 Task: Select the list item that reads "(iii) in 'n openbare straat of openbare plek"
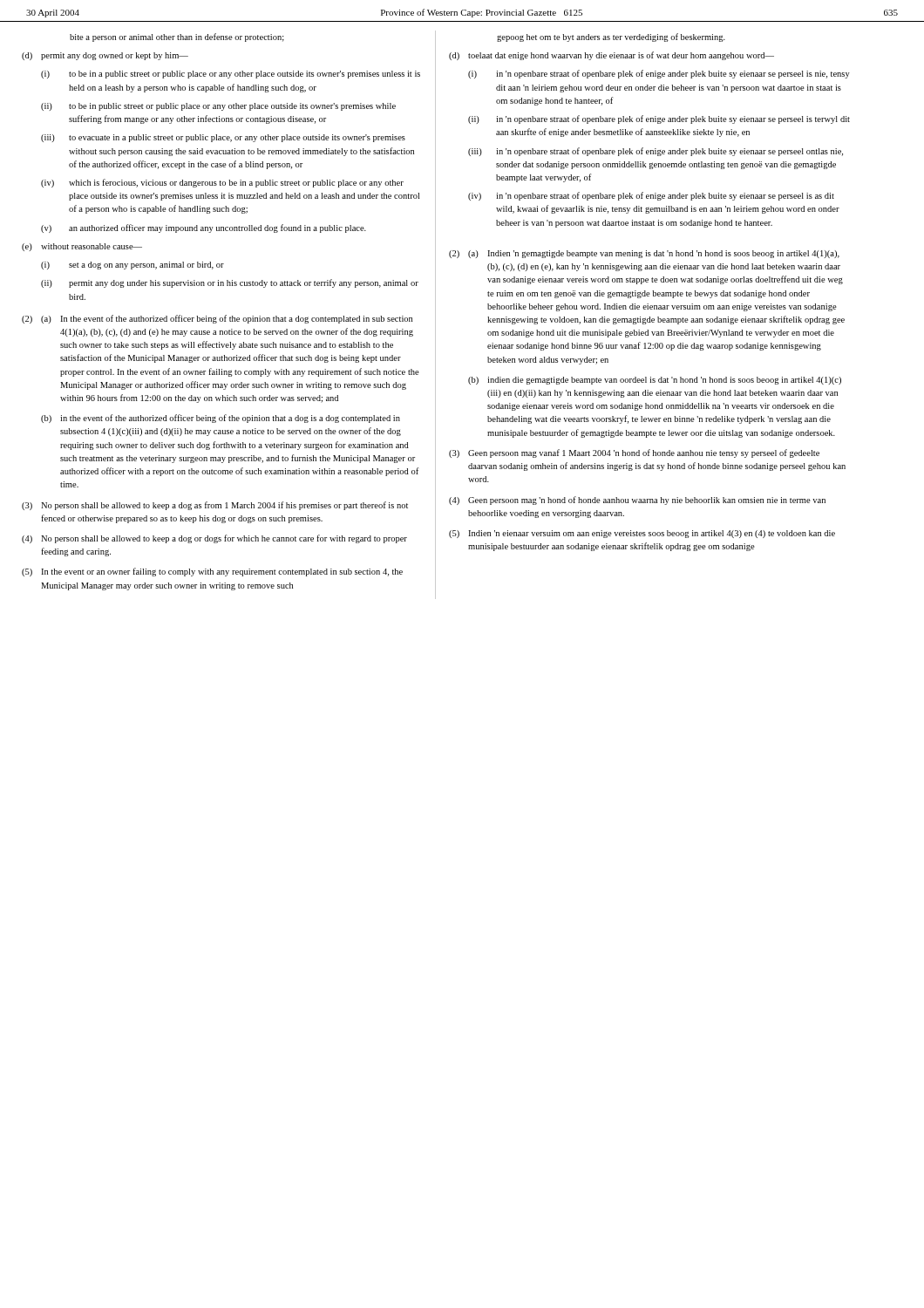[x=659, y=164]
